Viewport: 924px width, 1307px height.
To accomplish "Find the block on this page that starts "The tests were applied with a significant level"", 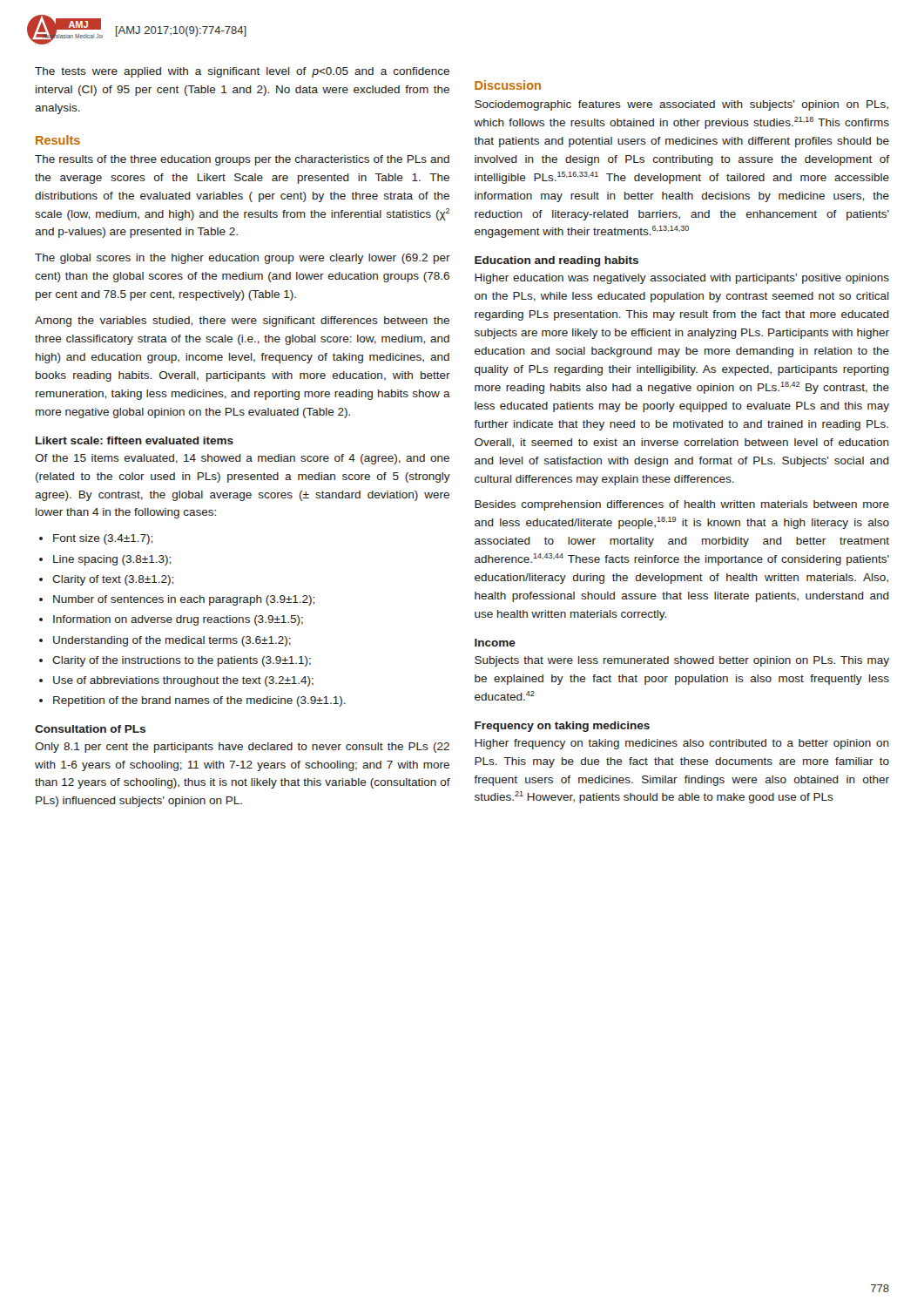I will point(242,90).
